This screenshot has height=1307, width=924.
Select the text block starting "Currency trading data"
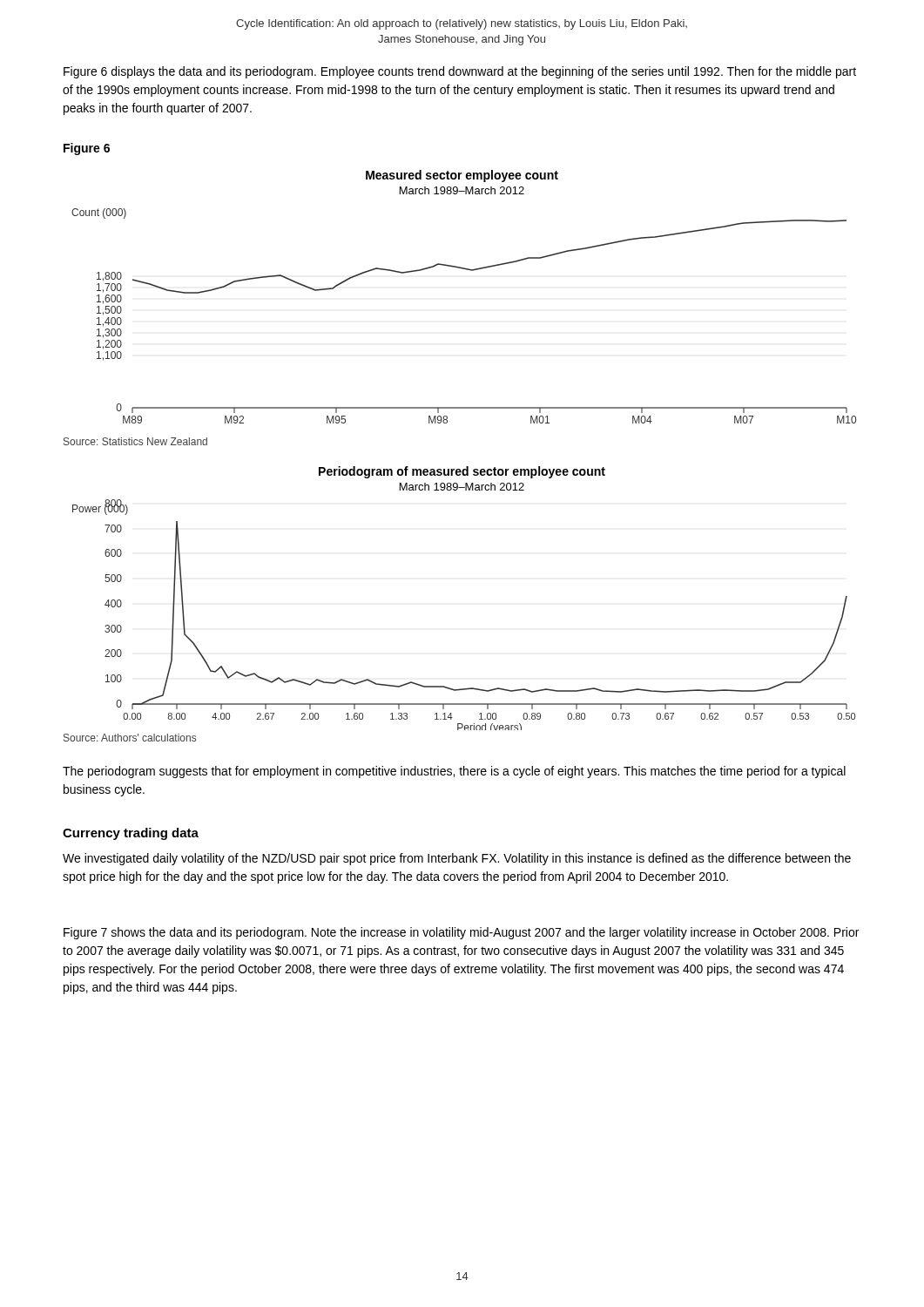click(131, 833)
